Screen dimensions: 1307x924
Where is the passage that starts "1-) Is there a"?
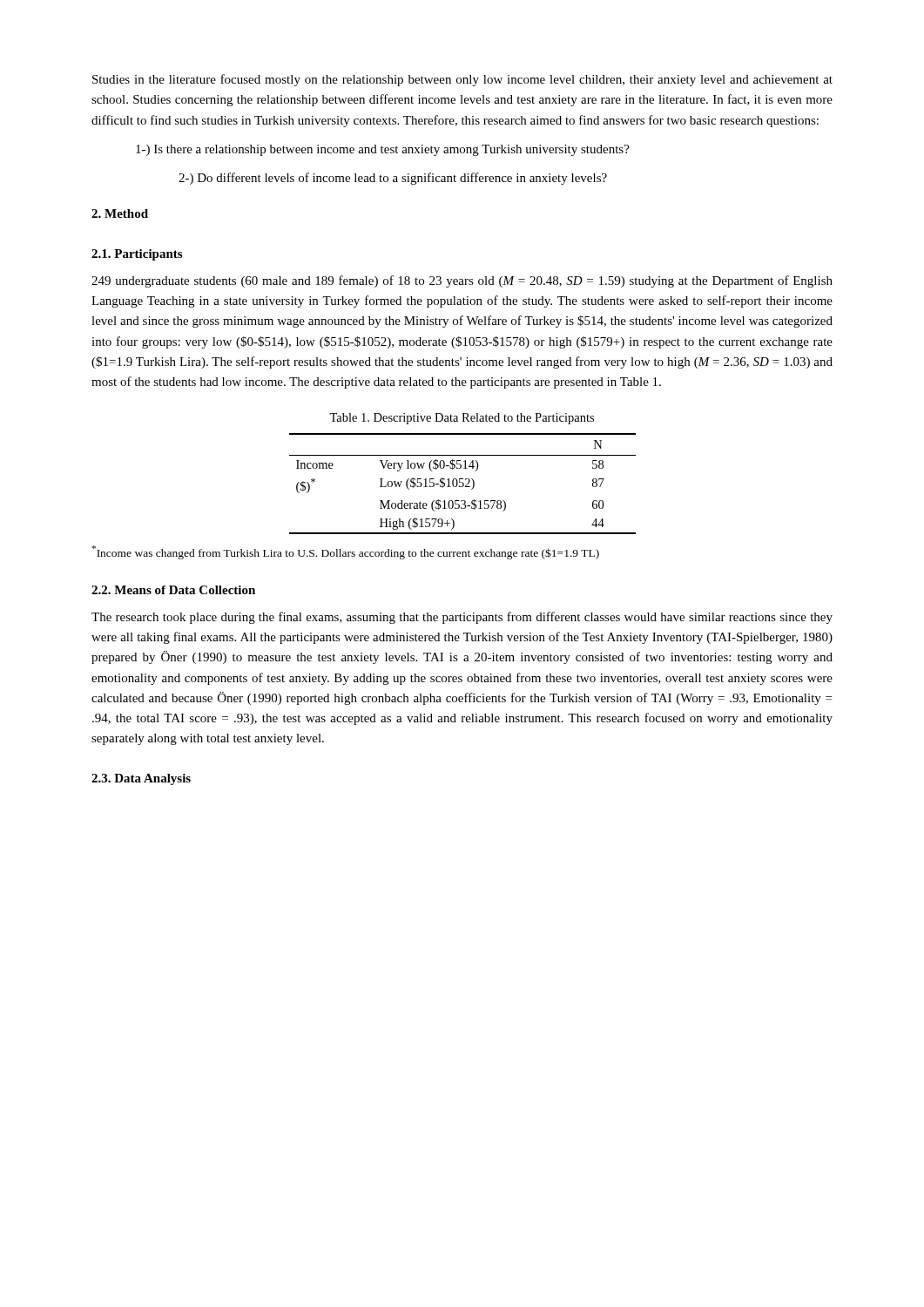[x=484, y=149]
